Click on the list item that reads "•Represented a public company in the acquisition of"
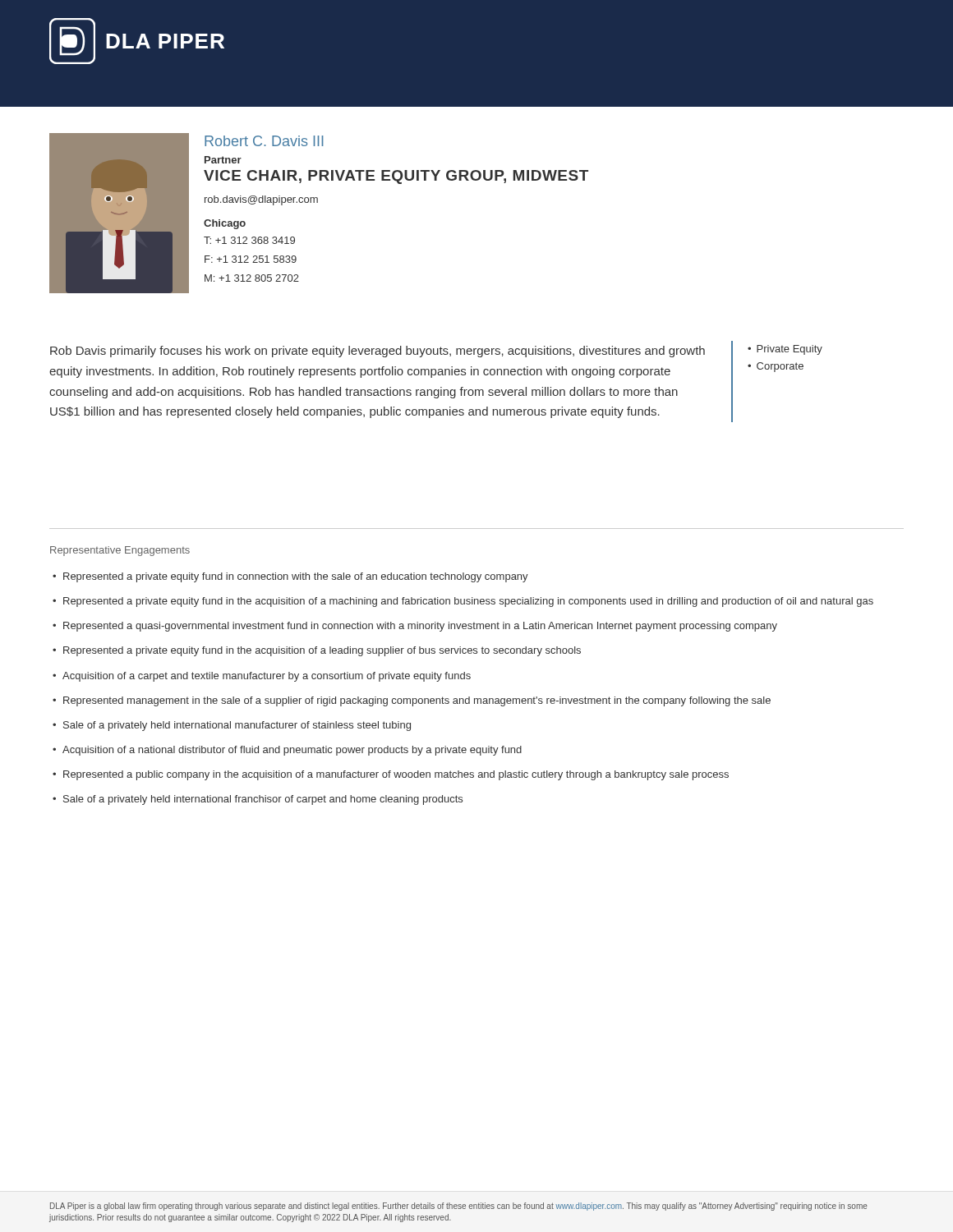 (x=391, y=775)
